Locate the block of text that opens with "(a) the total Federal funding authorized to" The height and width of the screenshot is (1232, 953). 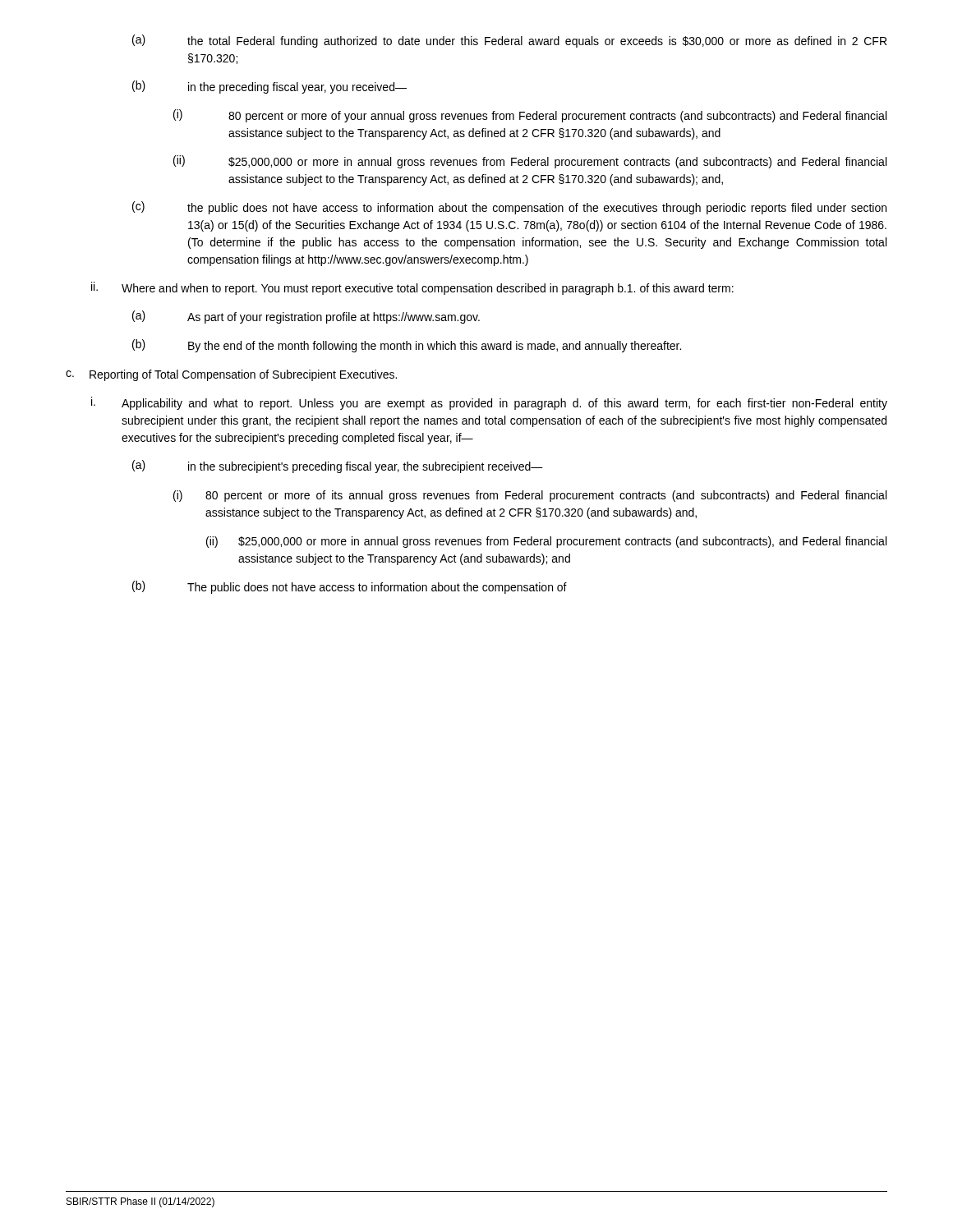[509, 50]
